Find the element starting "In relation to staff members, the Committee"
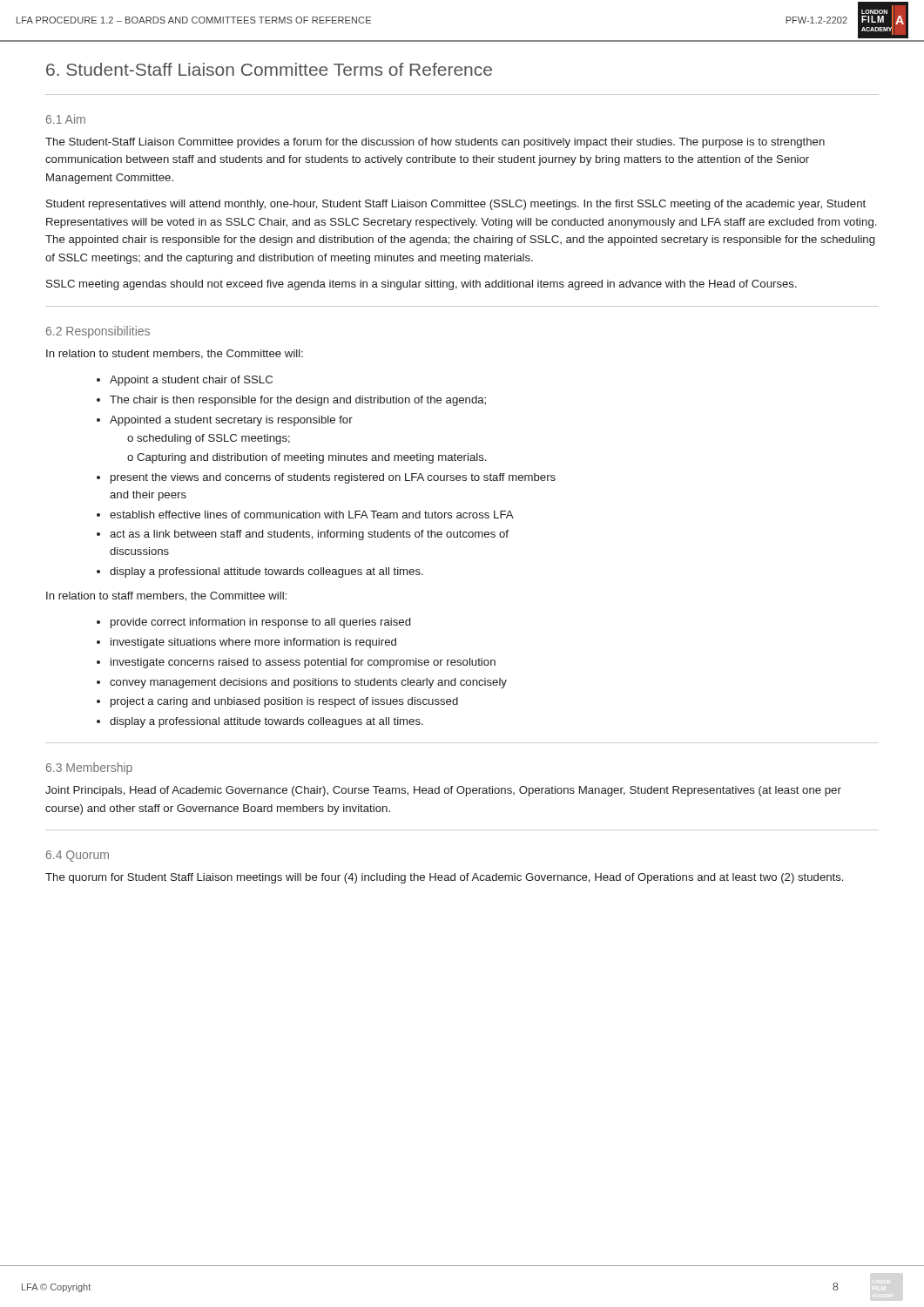This screenshot has height=1307, width=924. (166, 595)
